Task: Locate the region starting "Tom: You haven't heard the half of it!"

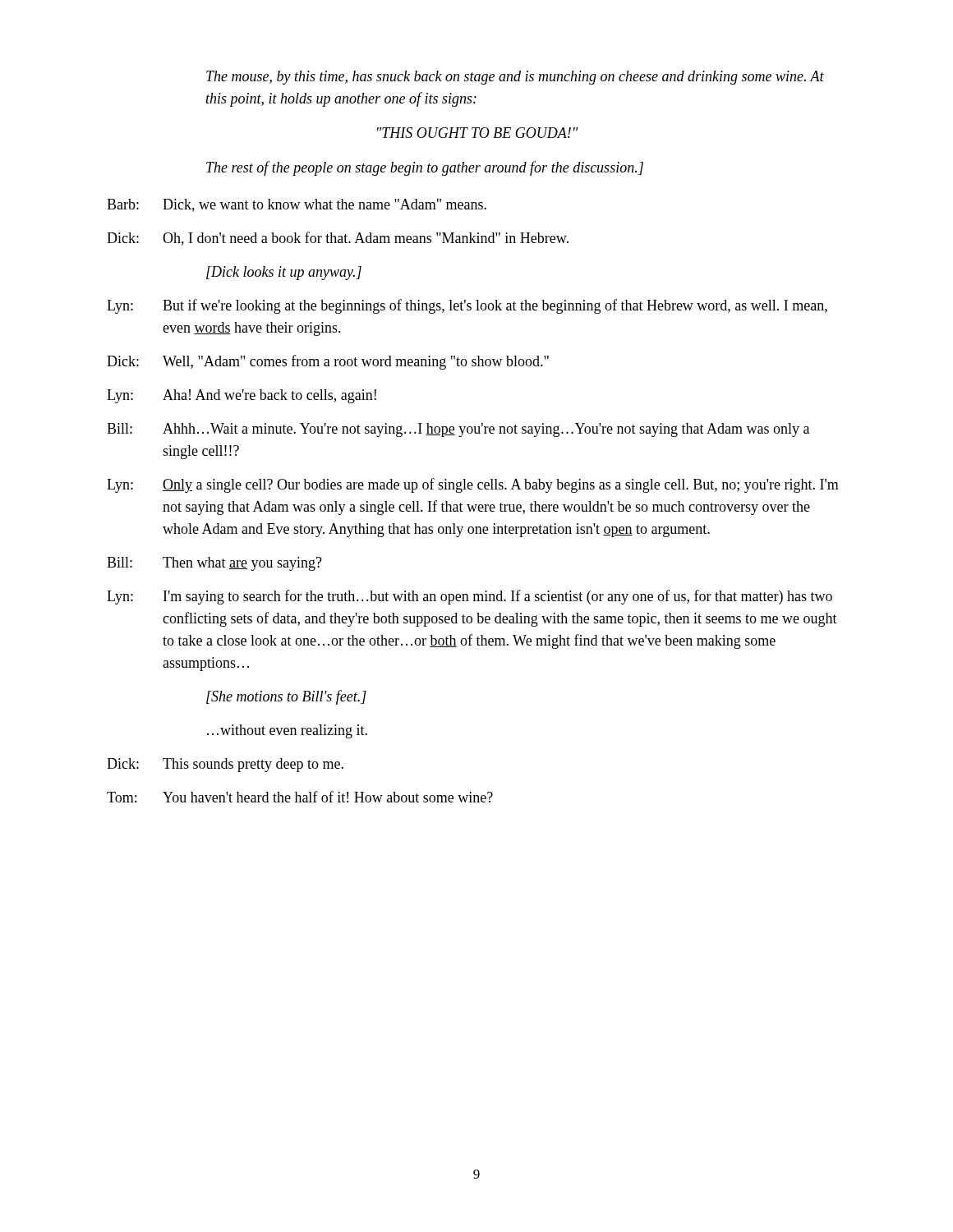Action: coord(476,798)
